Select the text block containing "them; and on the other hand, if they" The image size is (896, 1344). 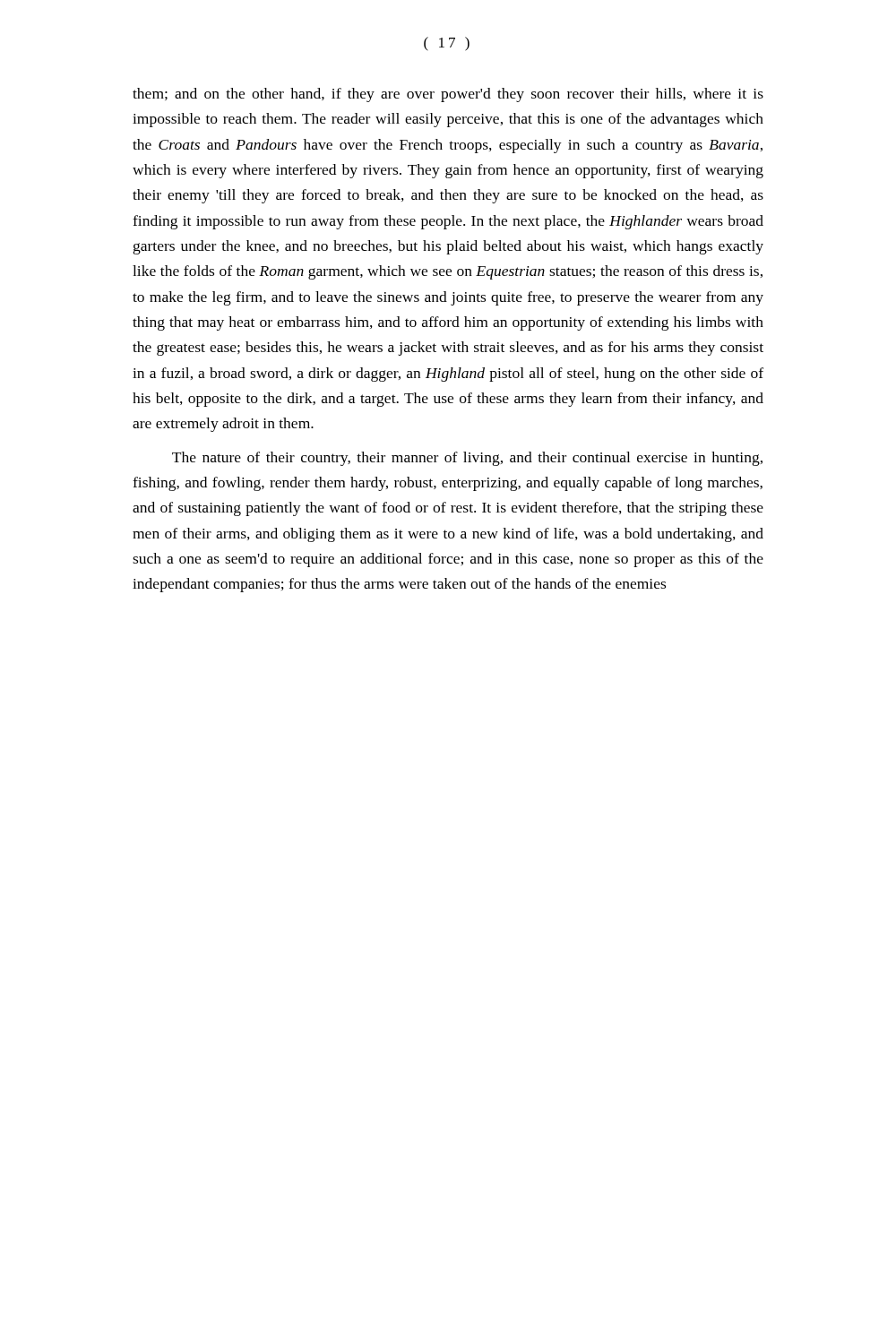pos(448,339)
